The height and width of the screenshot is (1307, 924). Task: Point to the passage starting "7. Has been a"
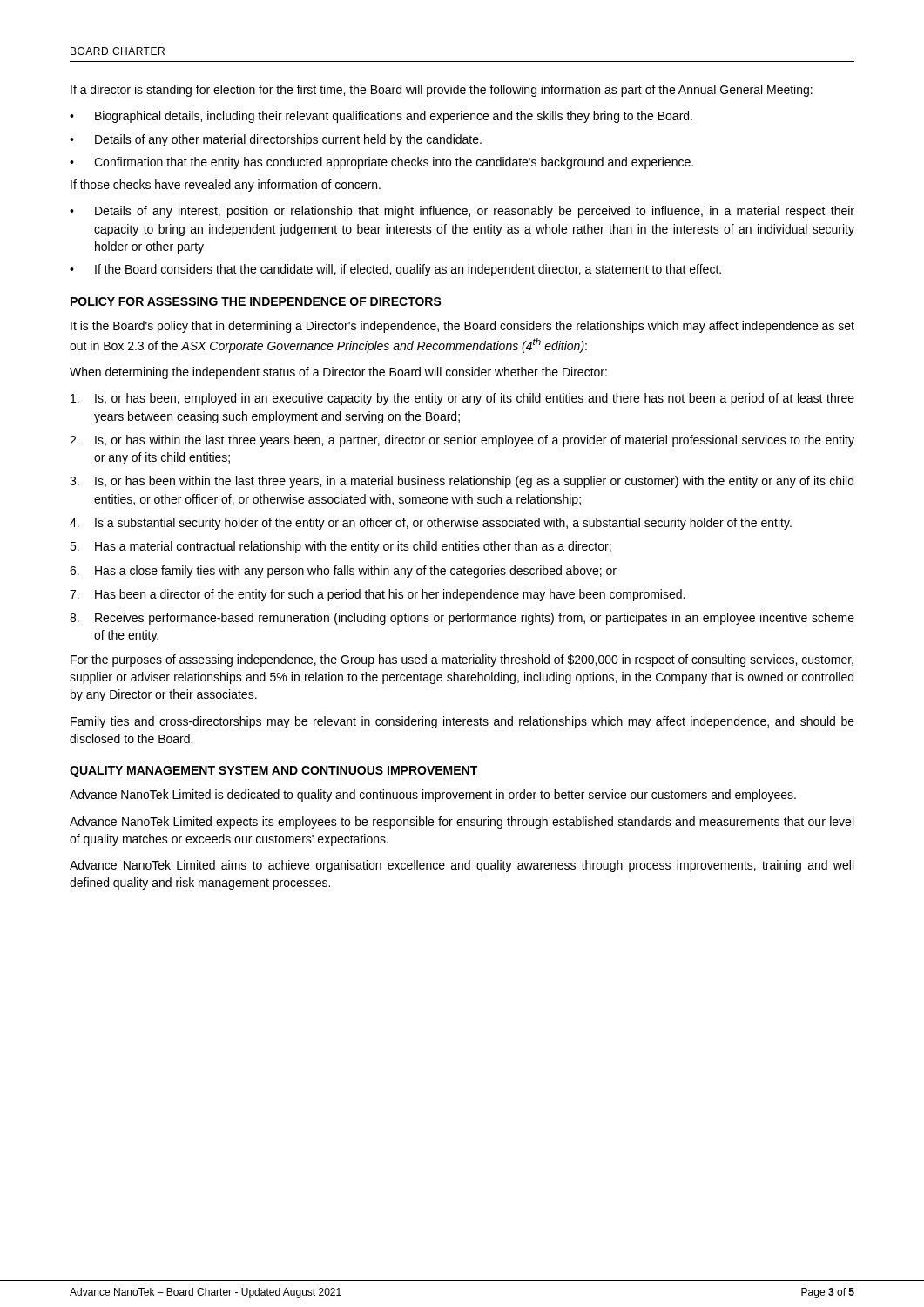[462, 594]
